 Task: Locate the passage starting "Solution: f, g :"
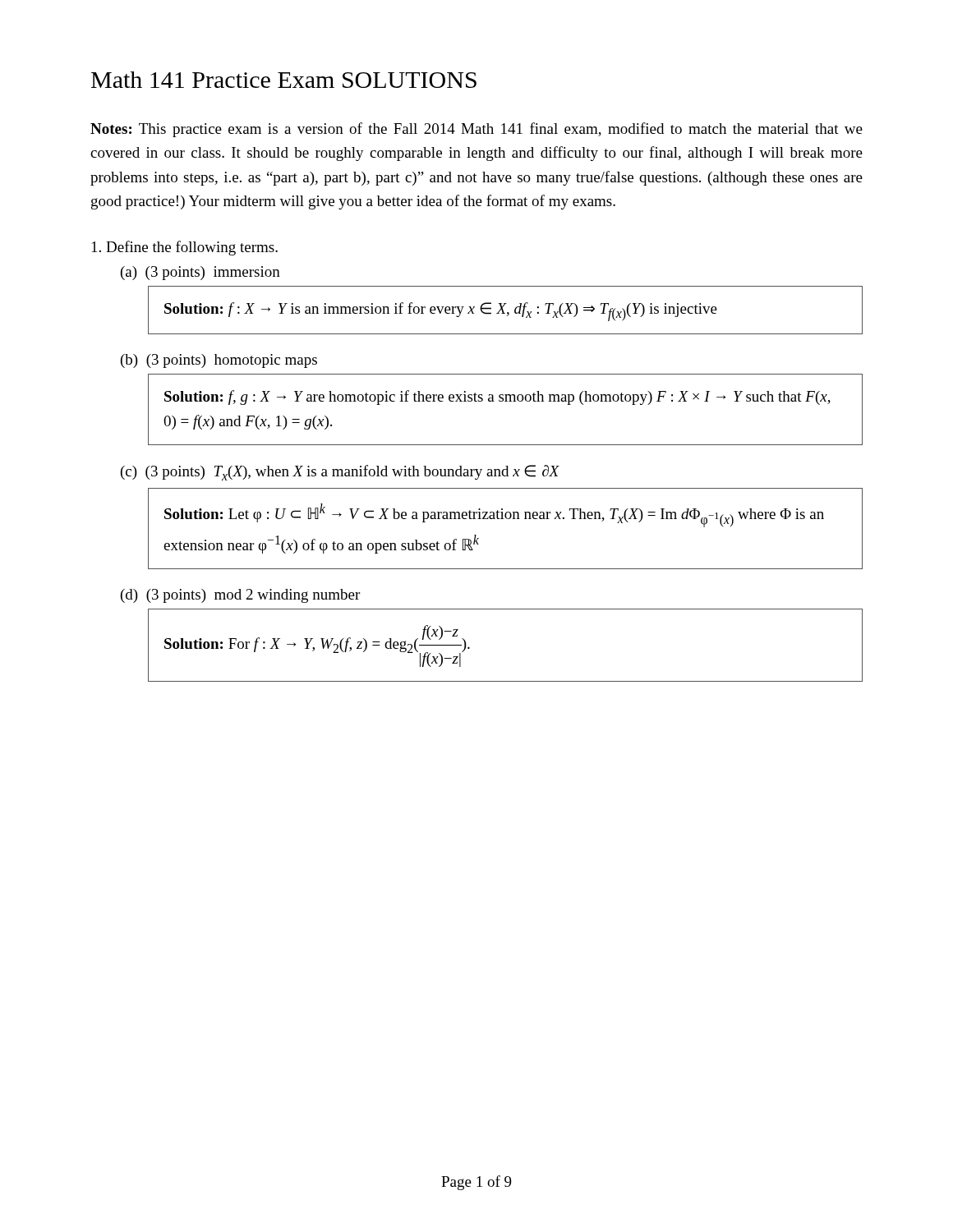(505, 409)
